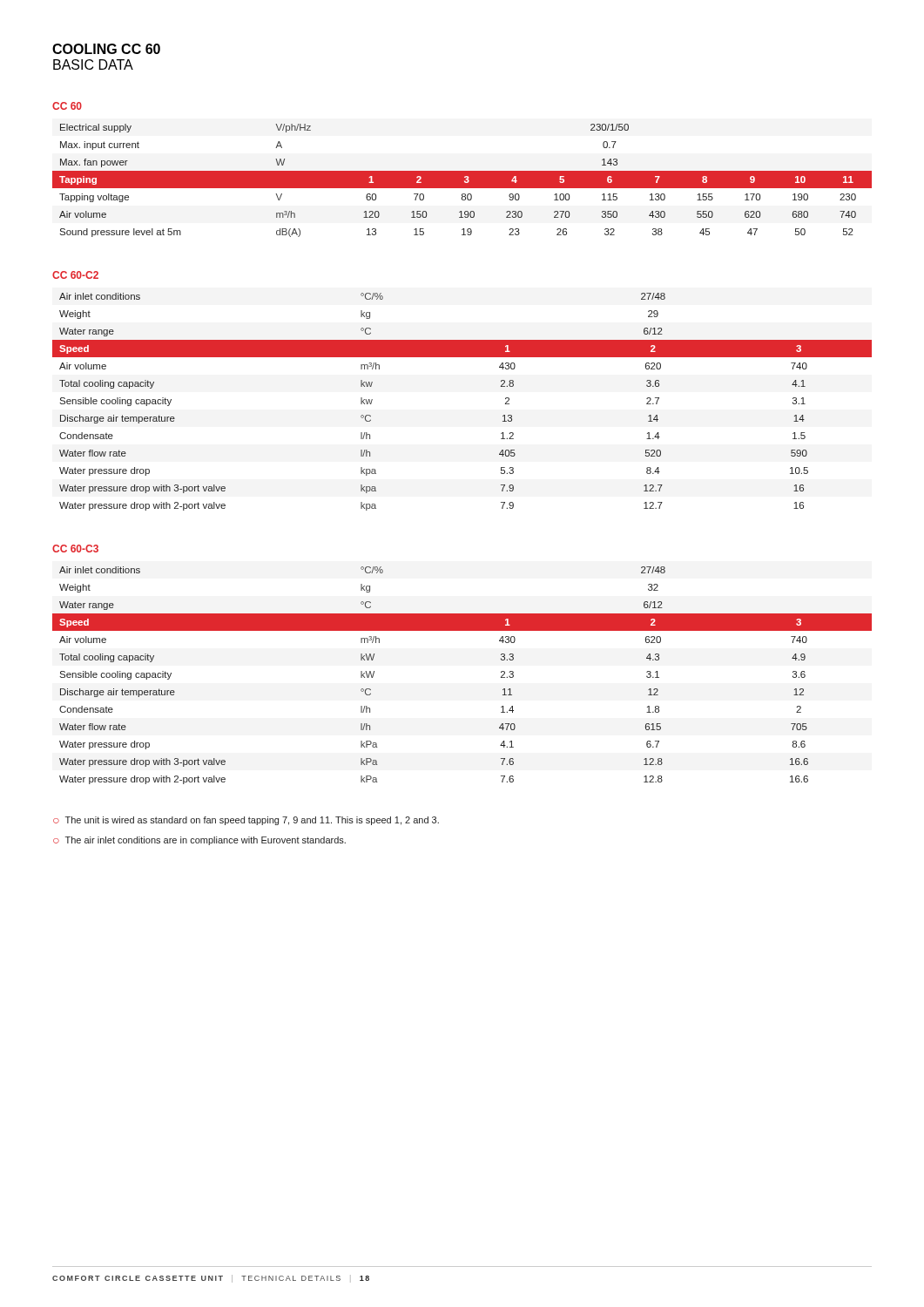This screenshot has height=1307, width=924.
Task: Find the text block starting "○ The unit is wired as"
Action: click(246, 820)
